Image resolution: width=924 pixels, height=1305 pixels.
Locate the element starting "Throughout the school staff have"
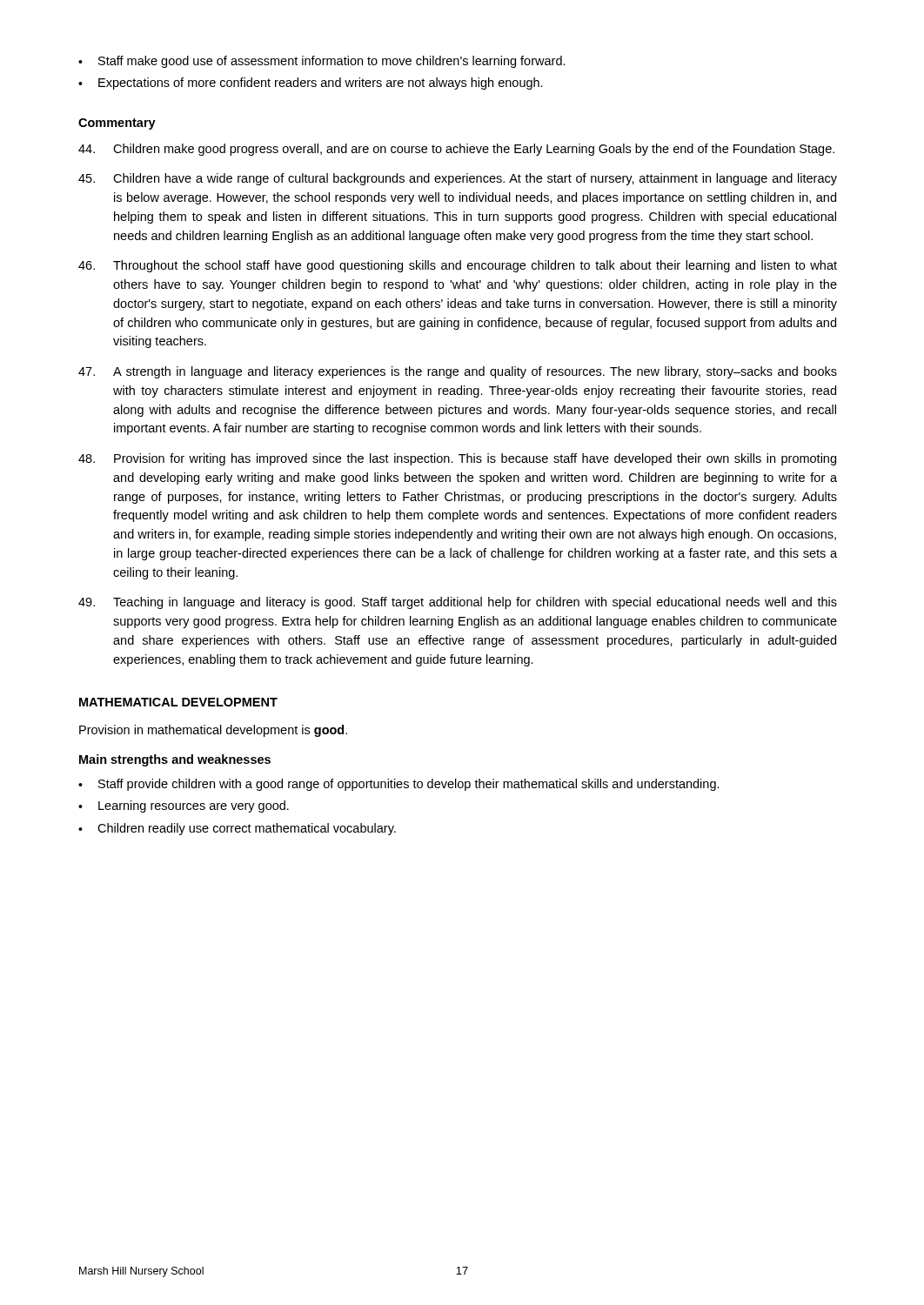click(x=458, y=304)
